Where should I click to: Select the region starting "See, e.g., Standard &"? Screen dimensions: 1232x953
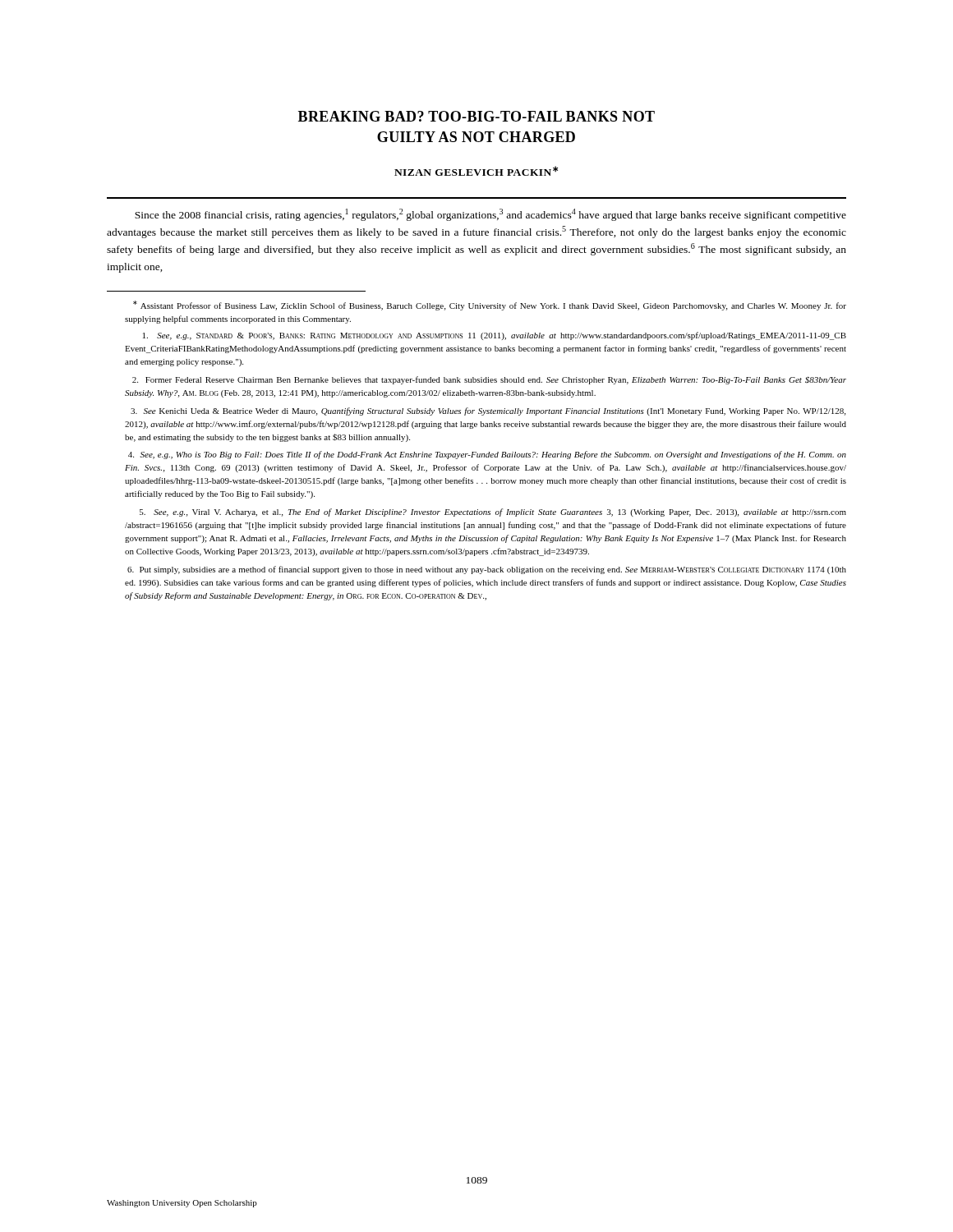pyautogui.click(x=476, y=349)
